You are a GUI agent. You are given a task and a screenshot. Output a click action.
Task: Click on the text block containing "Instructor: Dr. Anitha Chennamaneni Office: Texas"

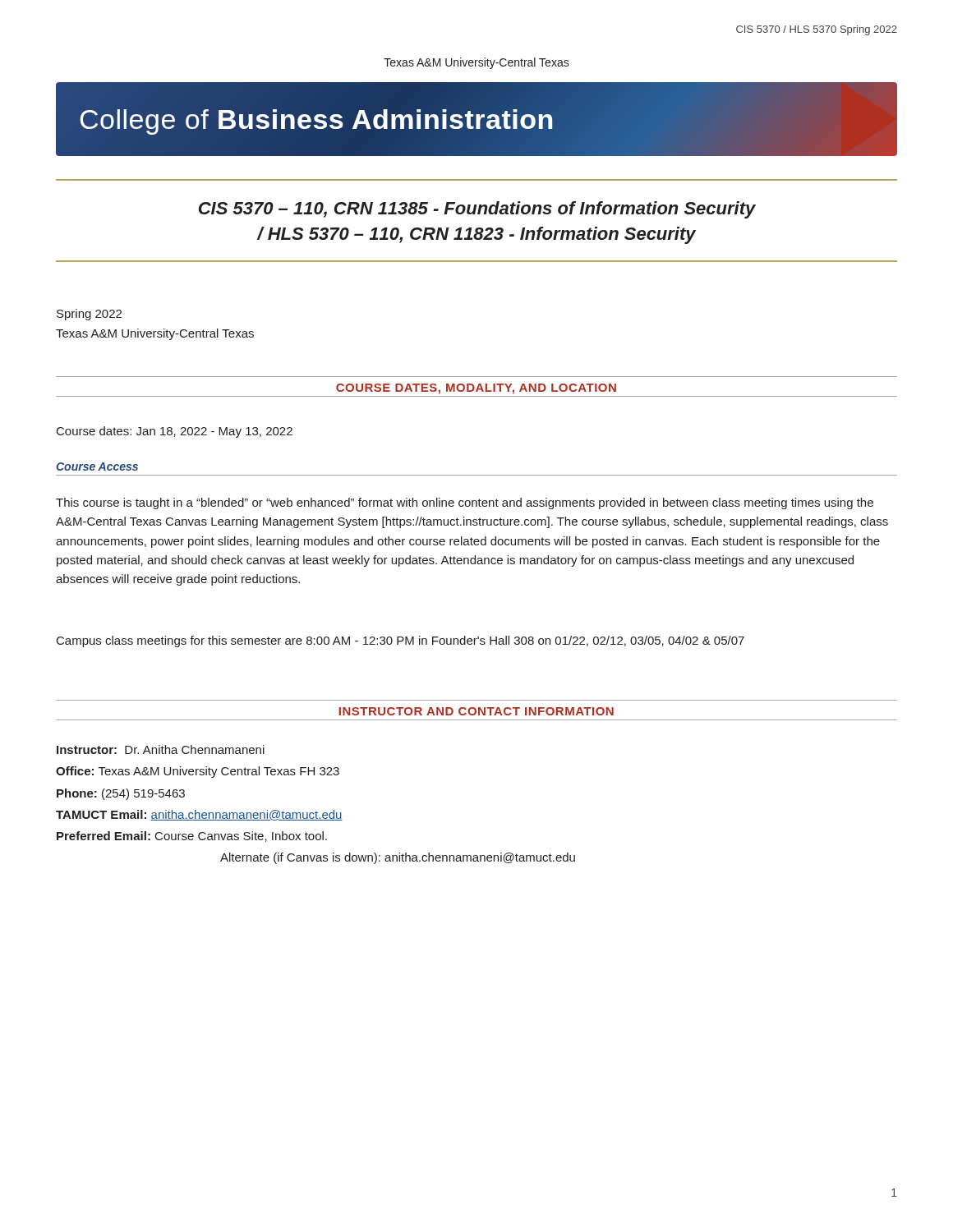point(316,806)
